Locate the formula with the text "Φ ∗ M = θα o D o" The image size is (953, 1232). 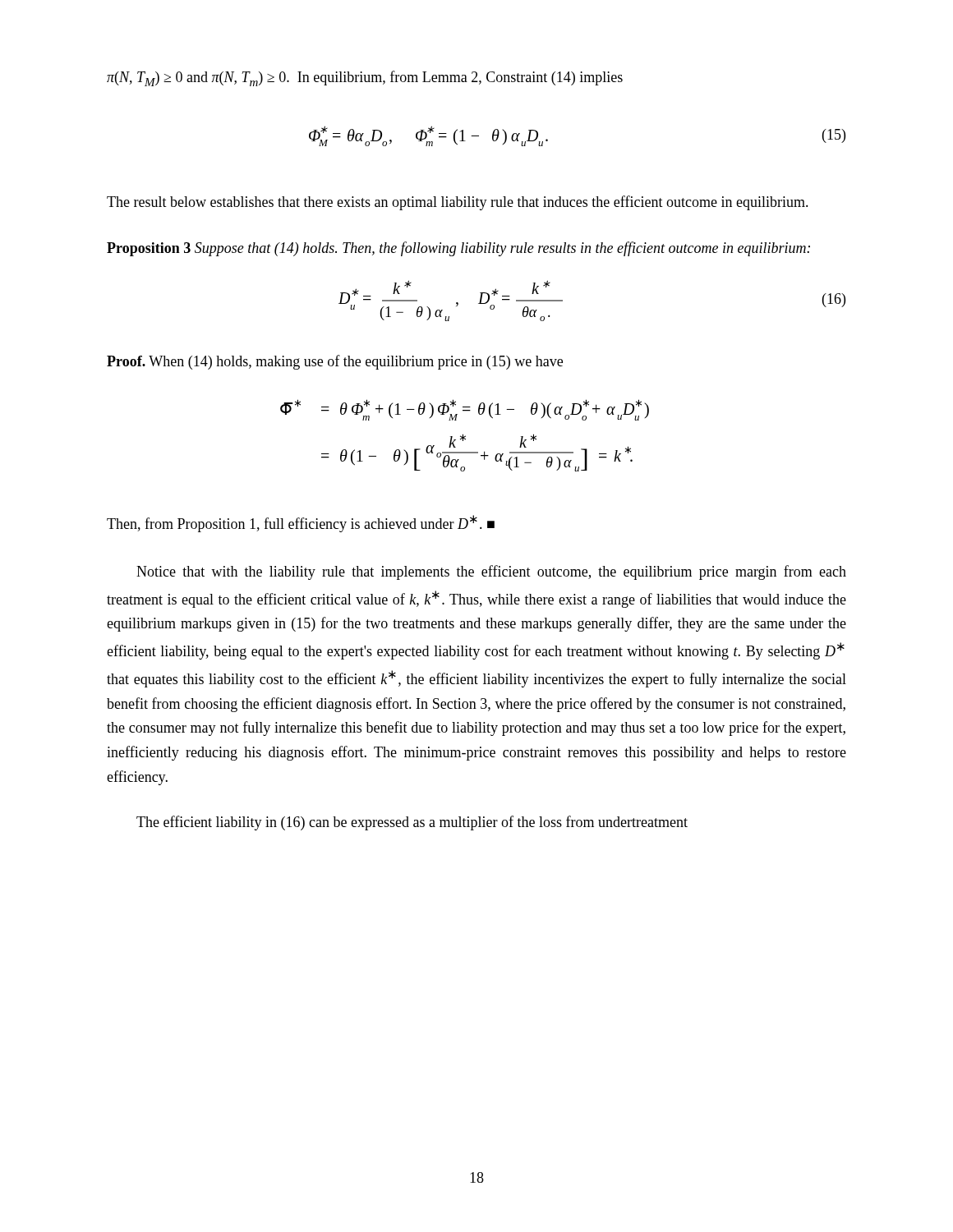pyautogui.click(x=355, y=136)
